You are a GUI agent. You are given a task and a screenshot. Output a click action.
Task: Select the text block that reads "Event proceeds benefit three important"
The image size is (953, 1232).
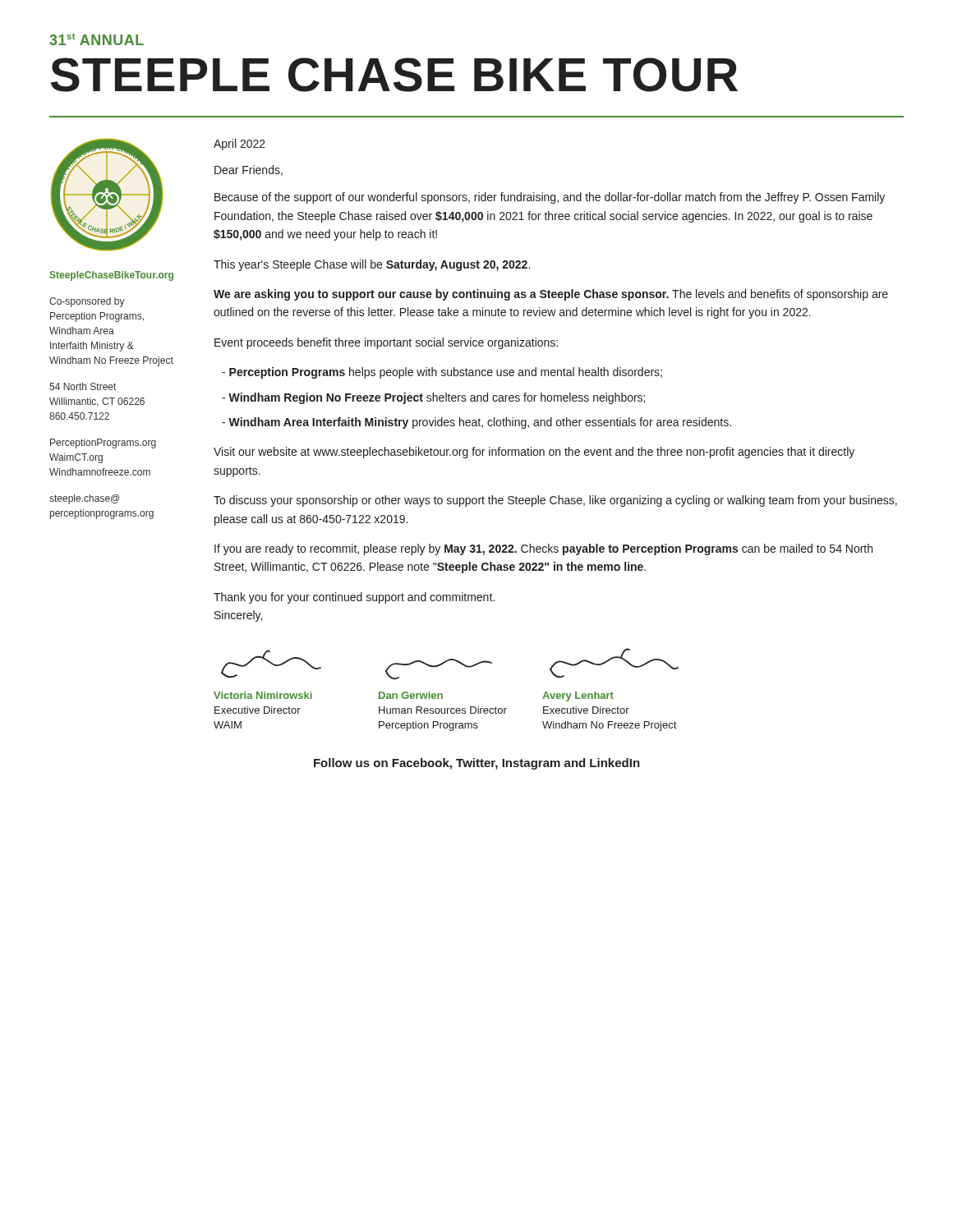pos(386,342)
